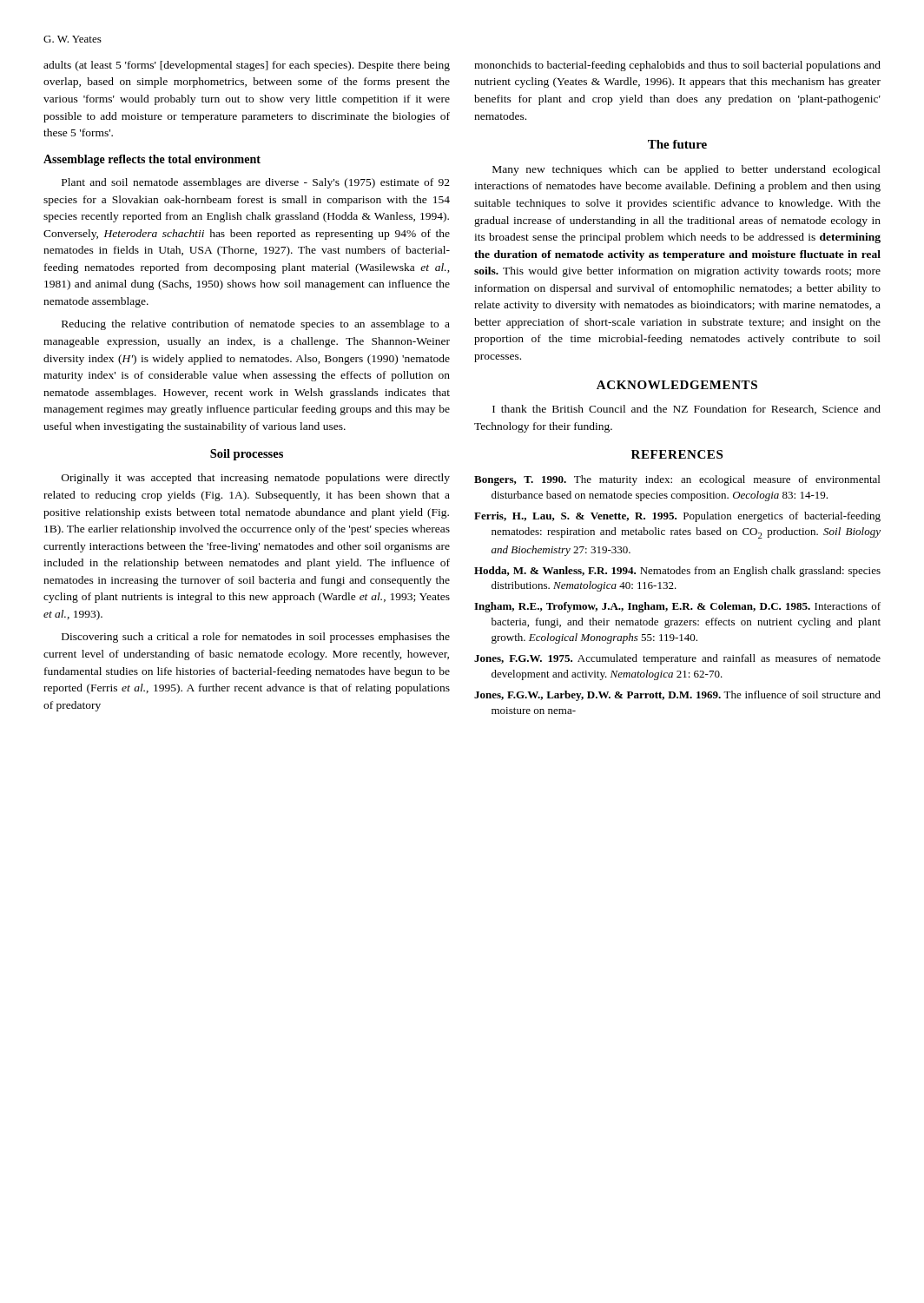Navigate to the text block starting "The future"
Image resolution: width=924 pixels, height=1303 pixels.
pos(677,144)
